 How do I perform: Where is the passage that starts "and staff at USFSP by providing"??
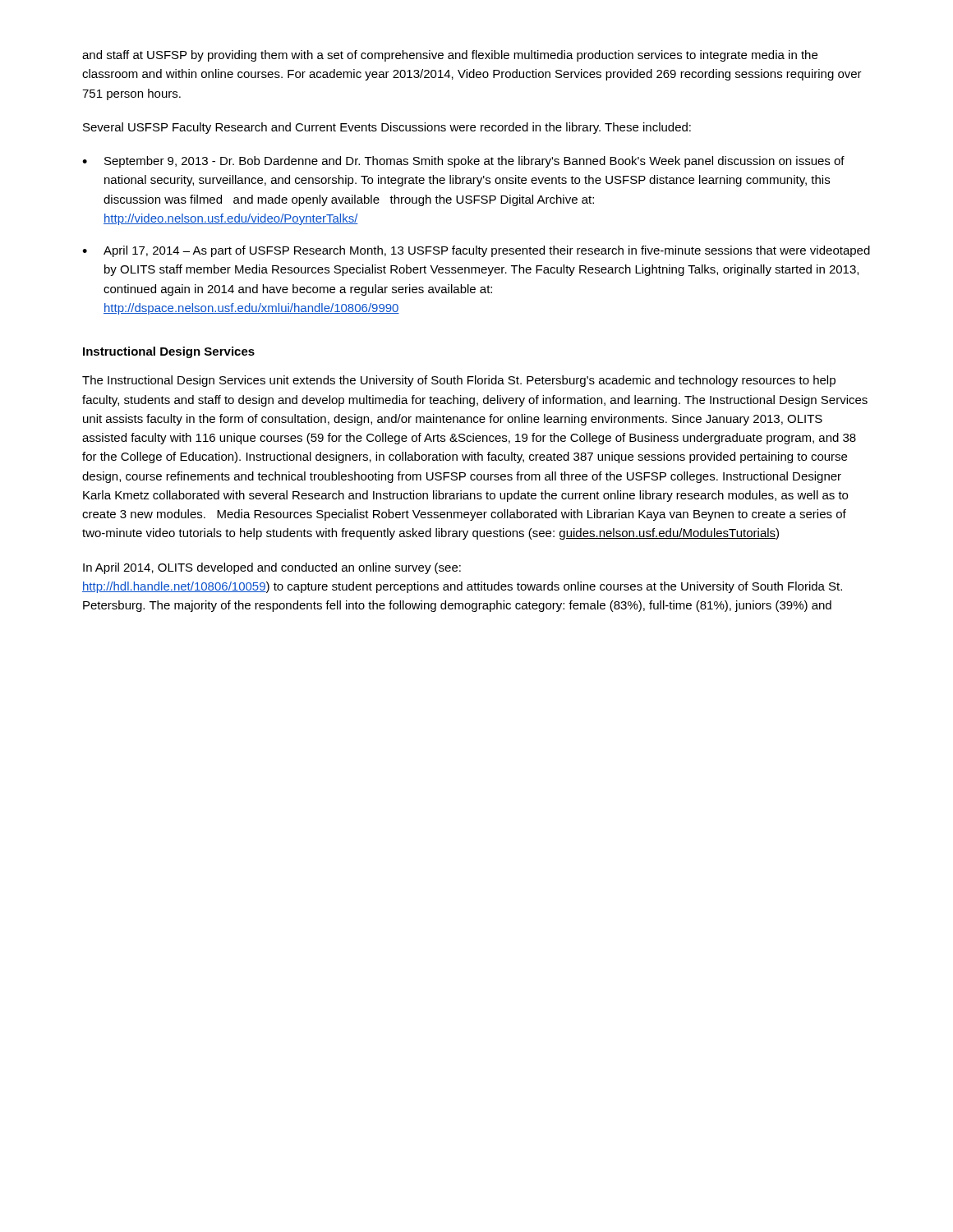[472, 74]
